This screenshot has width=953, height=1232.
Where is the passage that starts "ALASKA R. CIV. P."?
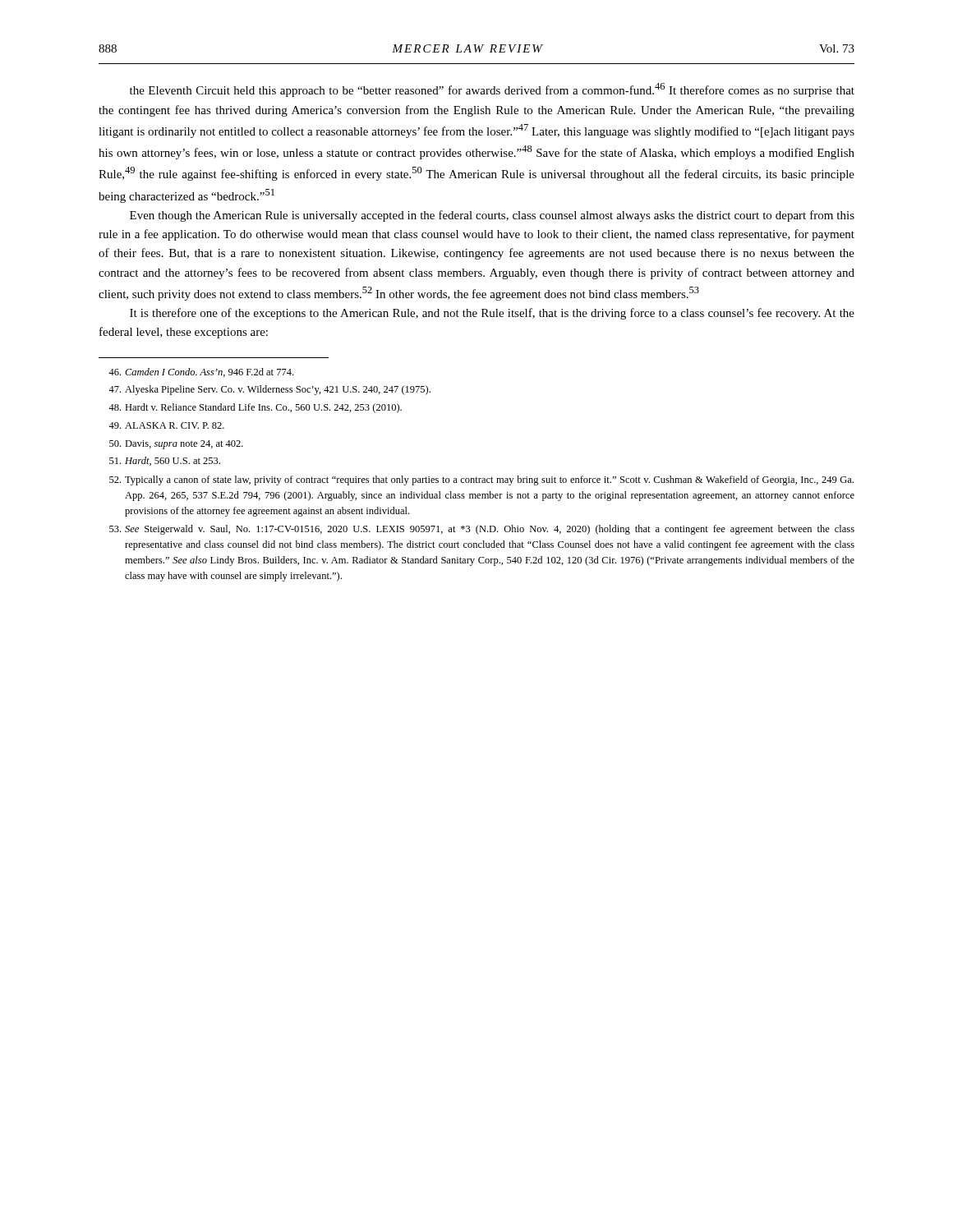point(166,425)
